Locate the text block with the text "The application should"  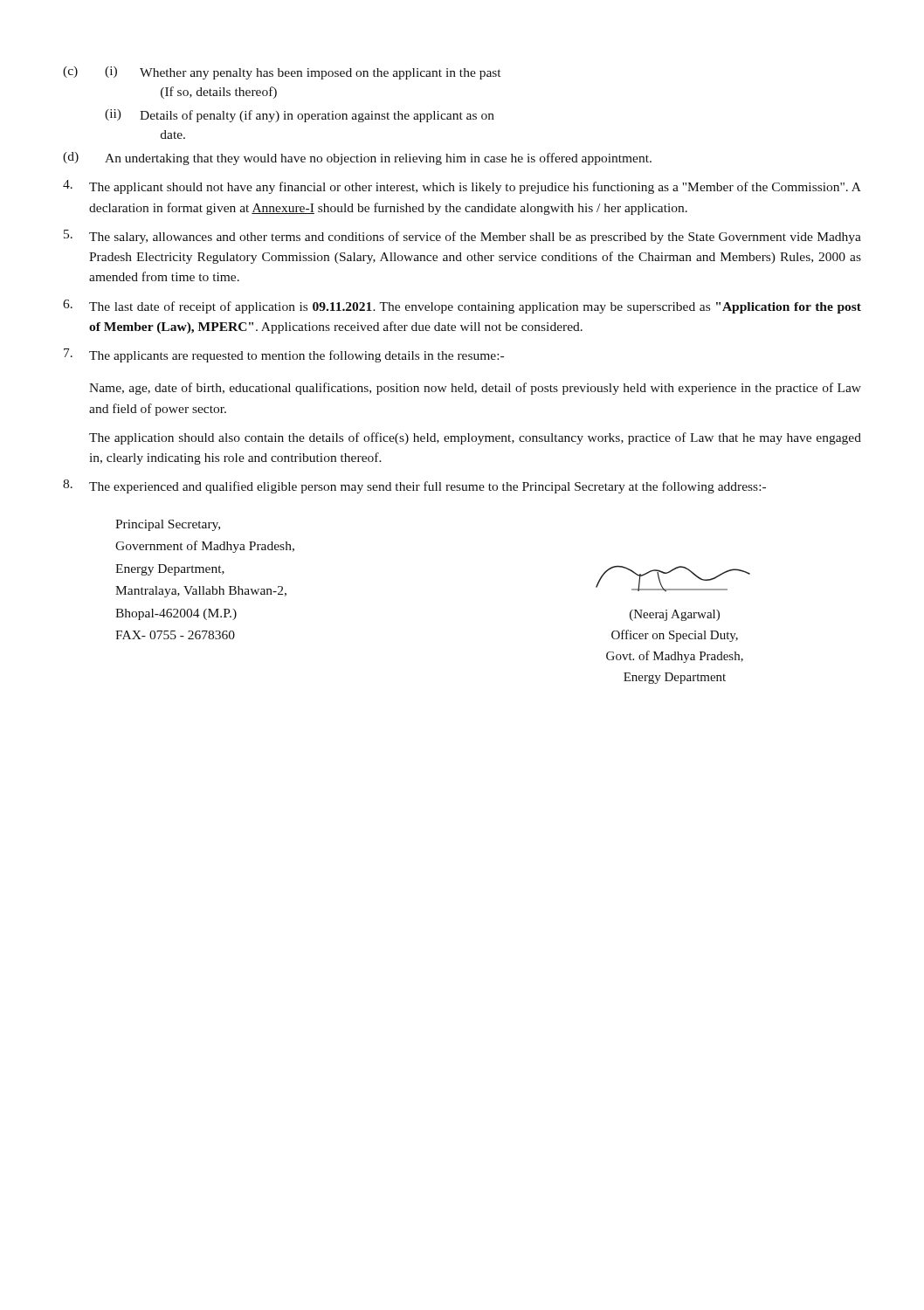point(475,447)
